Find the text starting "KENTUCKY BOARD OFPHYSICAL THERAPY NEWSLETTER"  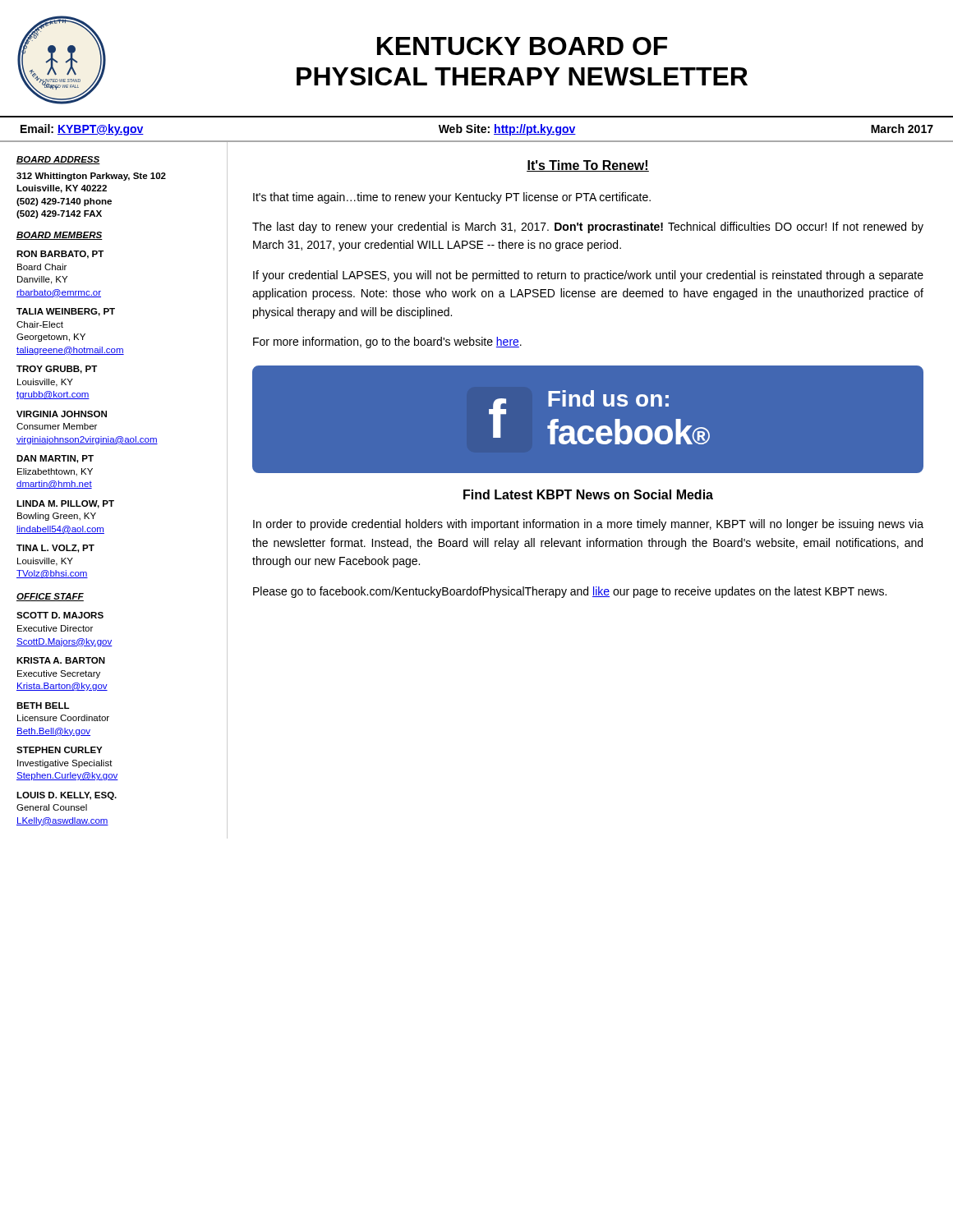click(x=522, y=61)
